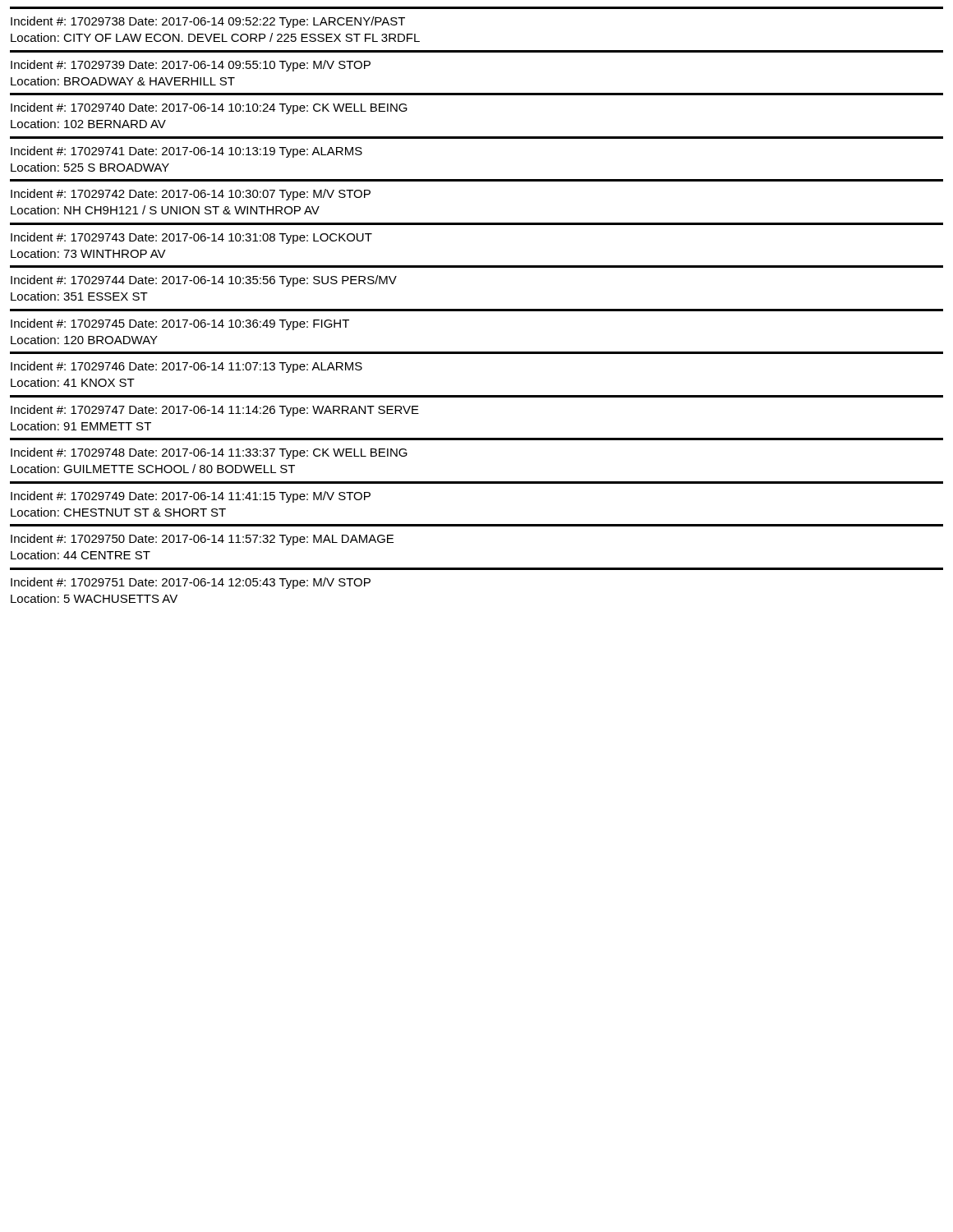
Task: Click the passage that begins "Incident #: 17029750"
Action: (x=202, y=540)
